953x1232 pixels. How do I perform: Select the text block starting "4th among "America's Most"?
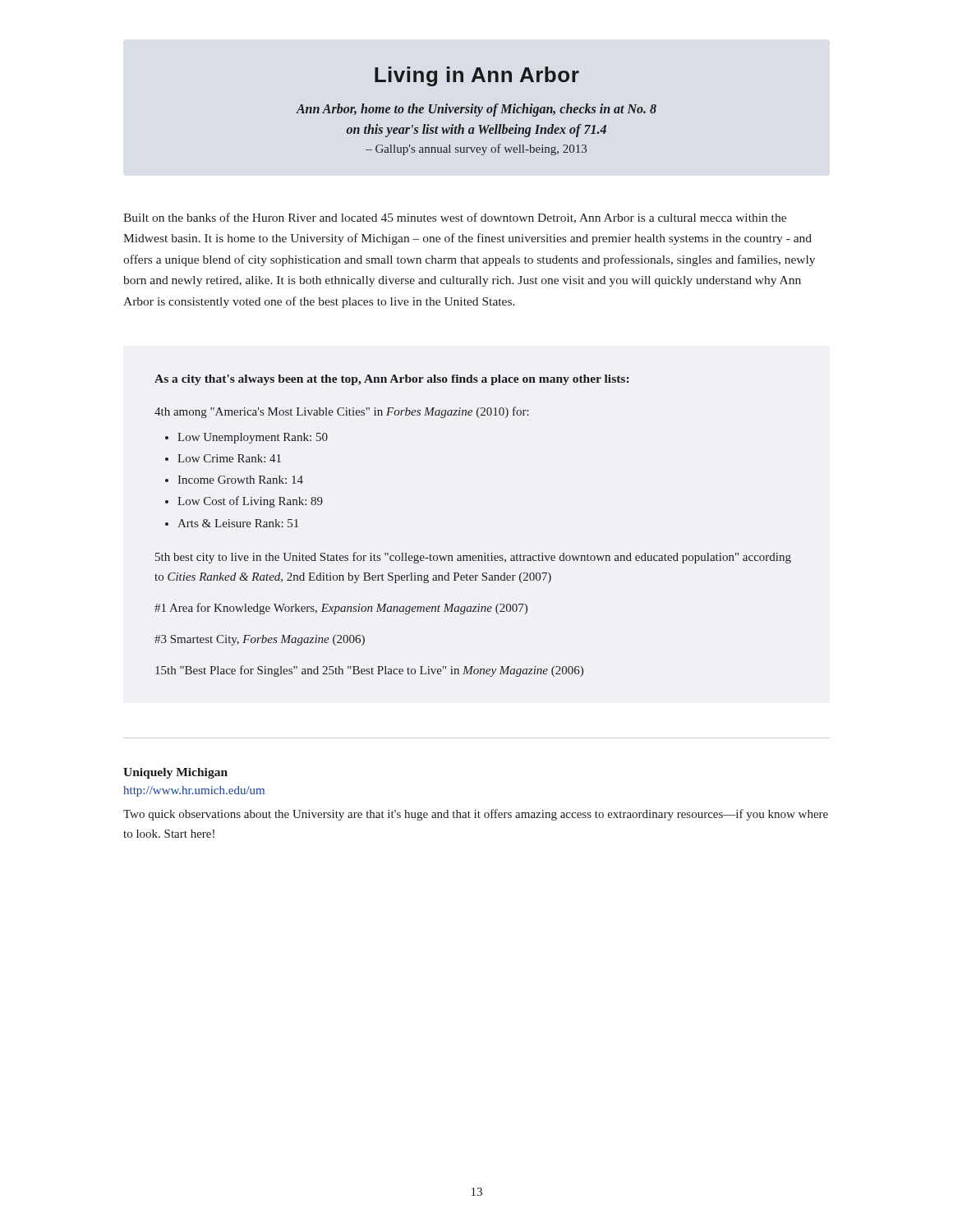[x=342, y=411]
